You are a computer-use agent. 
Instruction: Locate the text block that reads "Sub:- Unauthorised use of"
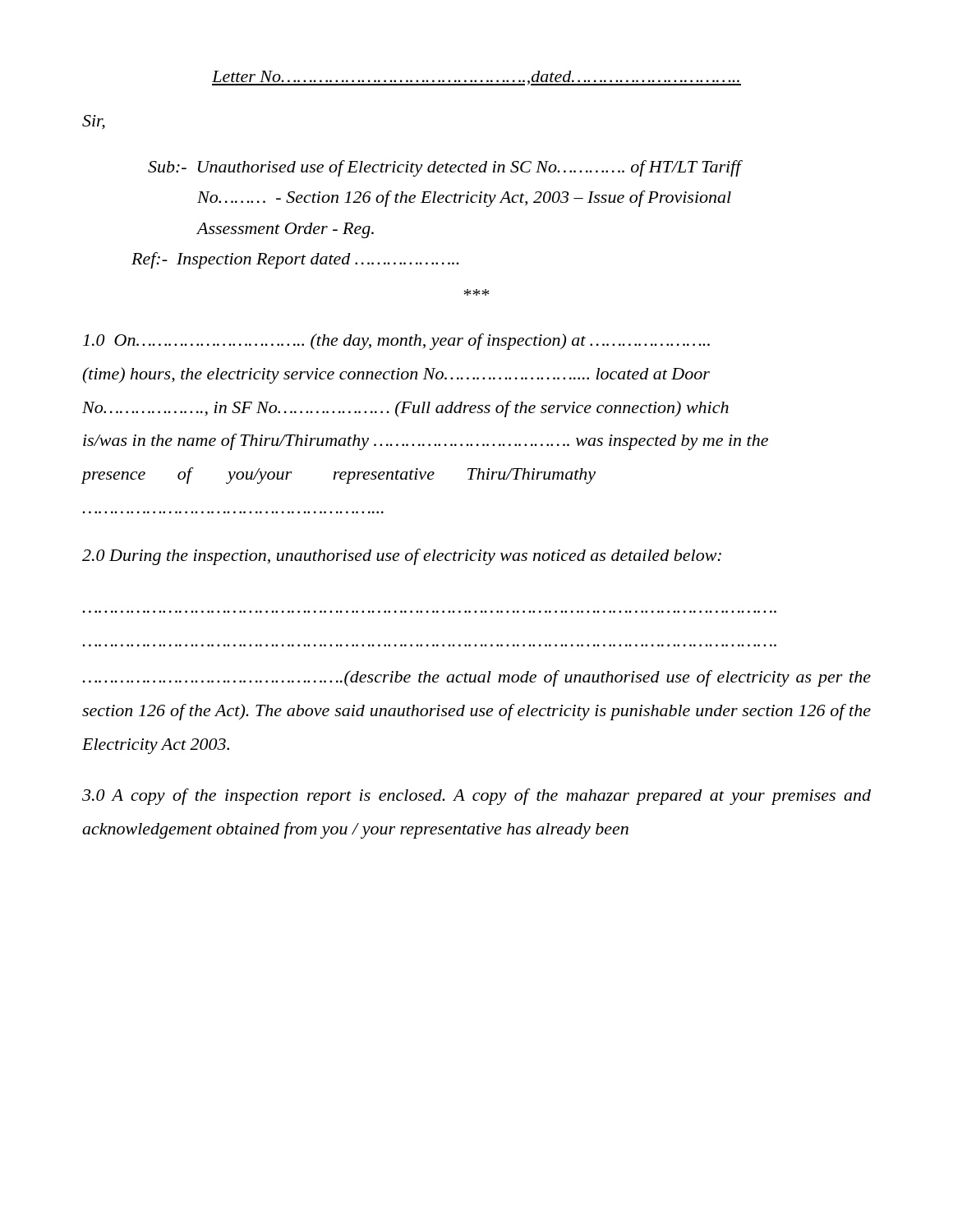point(509,197)
